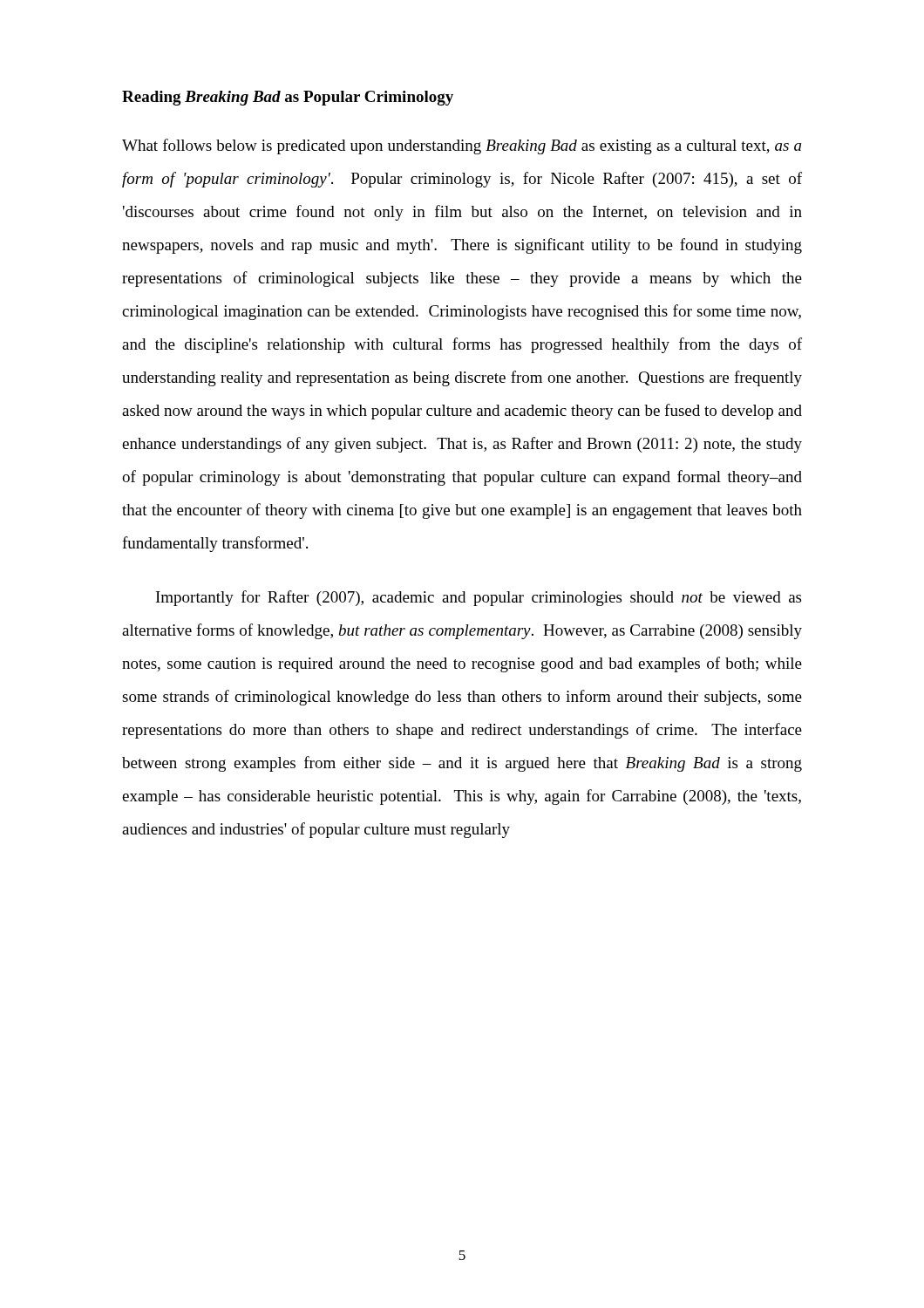
Task: Locate the block of text that opens with "What follows below"
Action: click(462, 344)
